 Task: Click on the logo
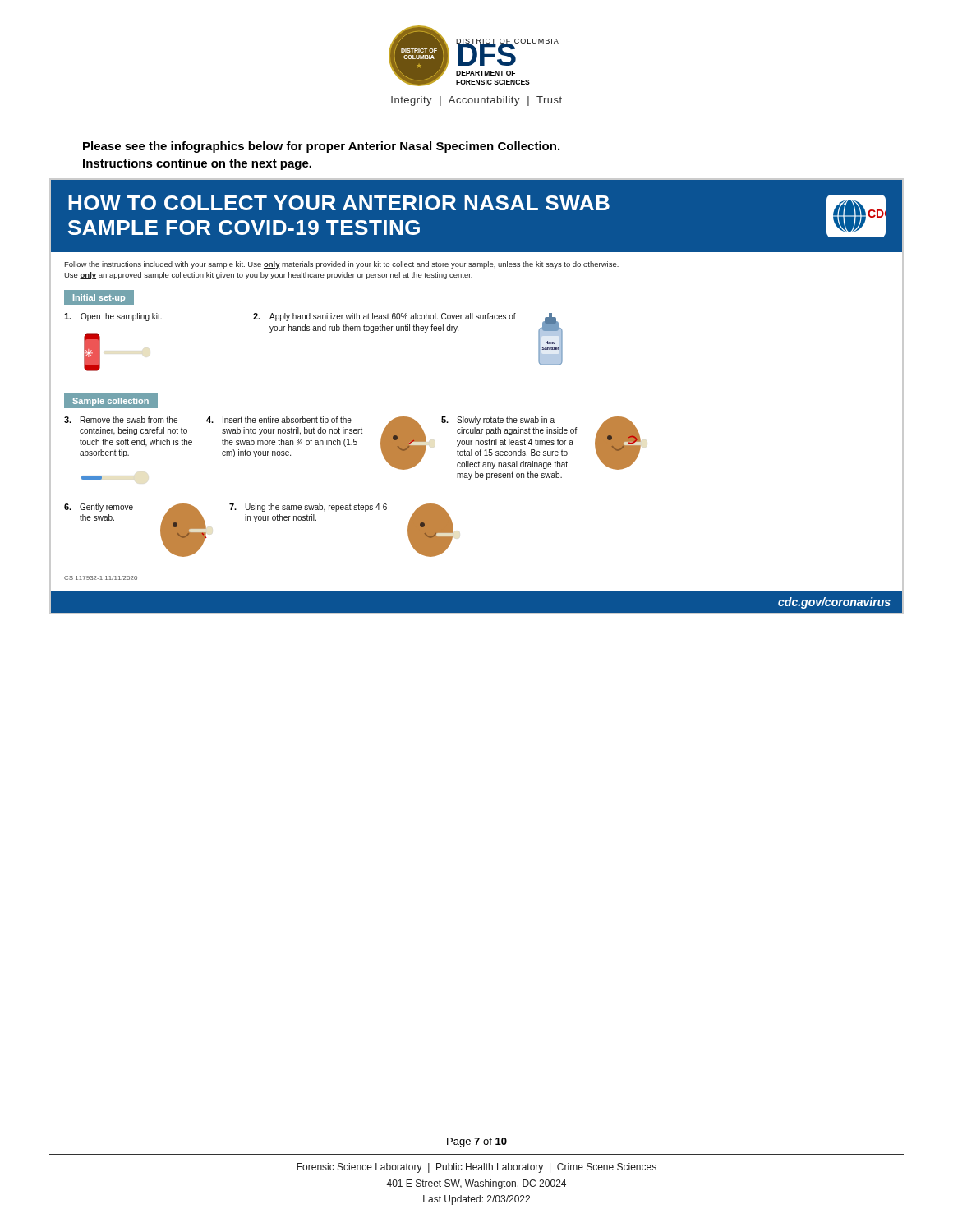pyautogui.click(x=476, y=57)
